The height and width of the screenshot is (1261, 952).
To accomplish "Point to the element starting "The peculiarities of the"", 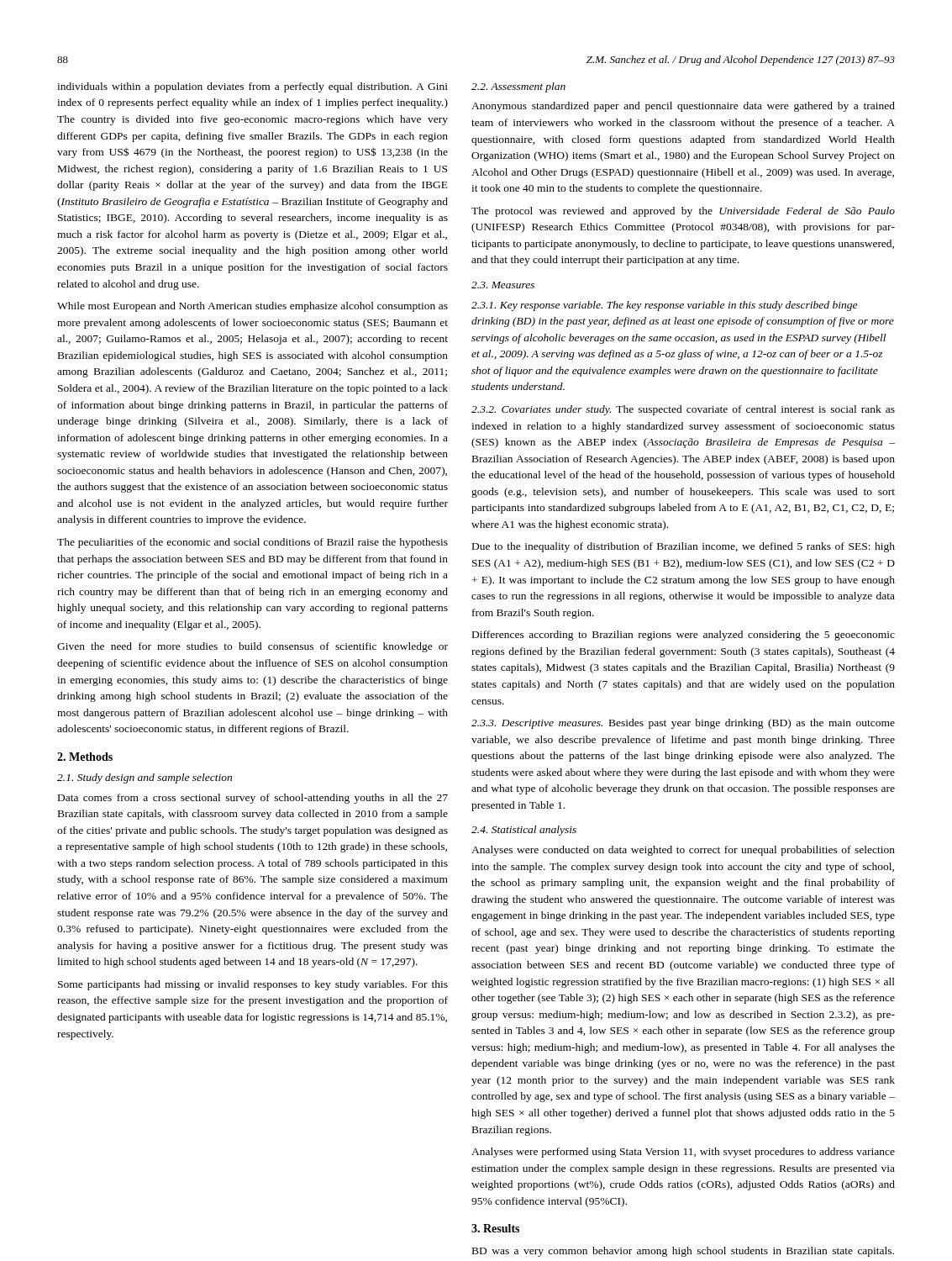I will (252, 583).
